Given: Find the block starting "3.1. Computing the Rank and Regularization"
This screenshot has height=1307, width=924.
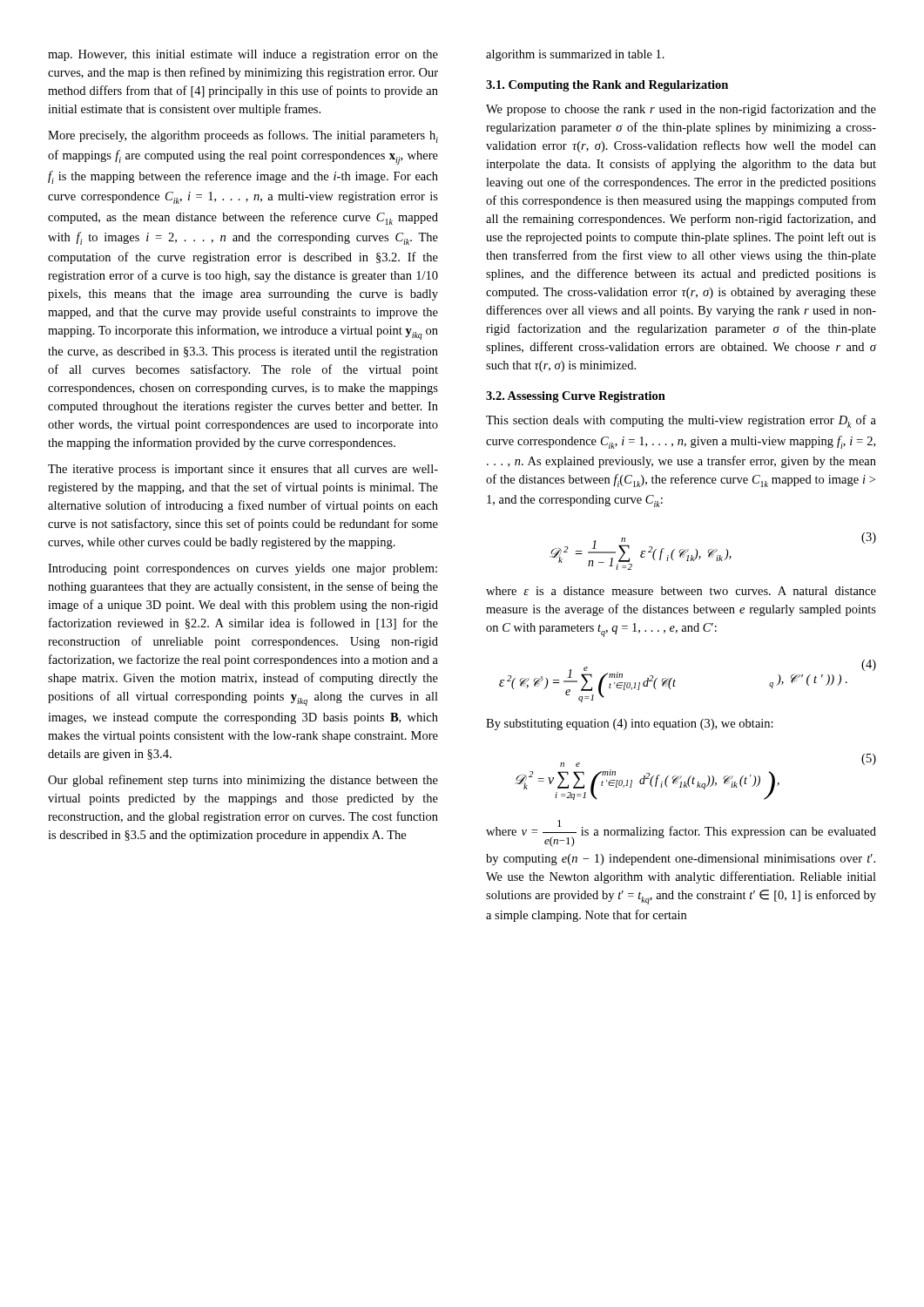Looking at the screenshot, I should (681, 85).
